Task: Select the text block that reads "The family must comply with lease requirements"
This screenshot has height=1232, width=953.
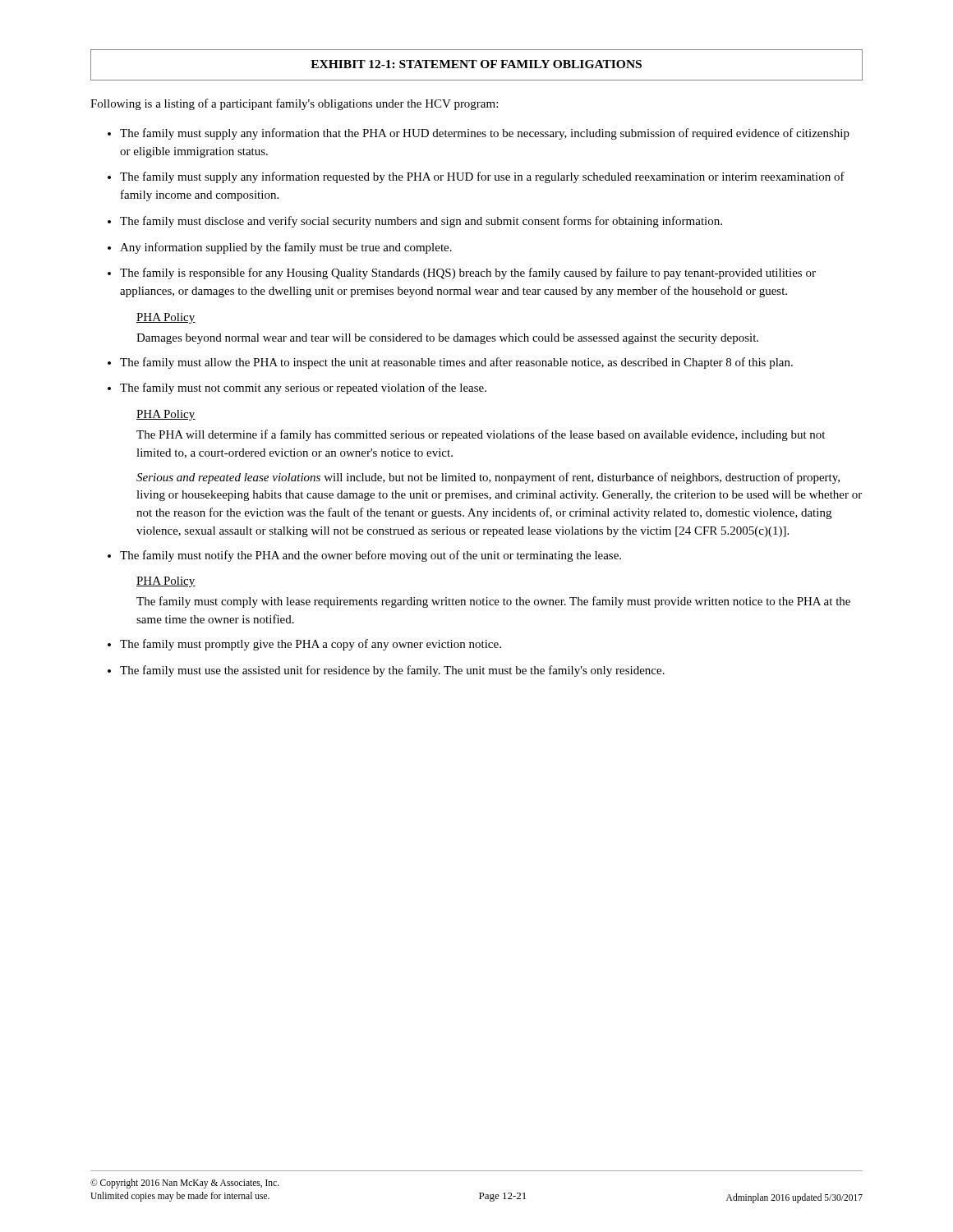Action: tap(494, 610)
